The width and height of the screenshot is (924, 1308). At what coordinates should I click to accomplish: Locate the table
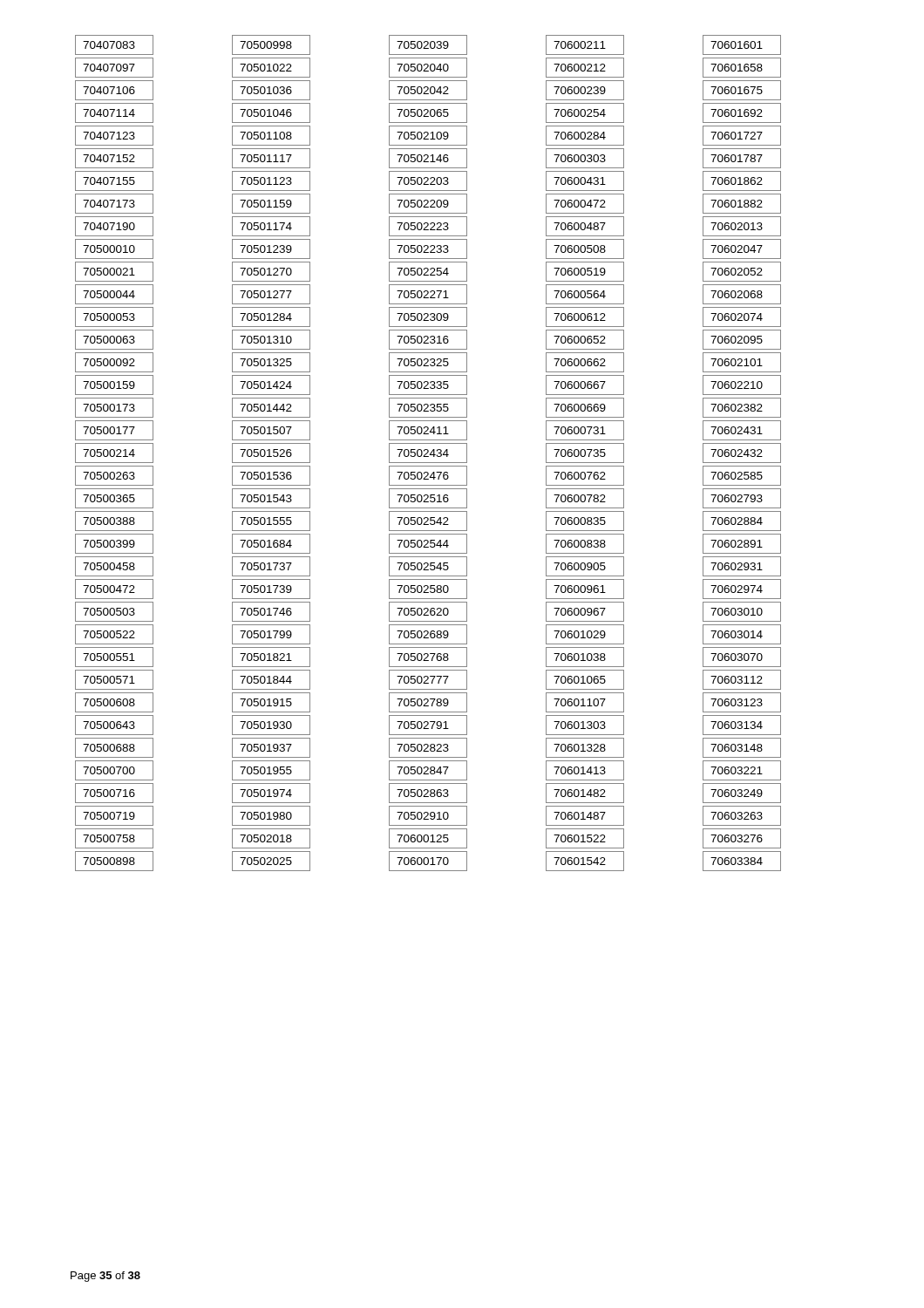pos(462,454)
